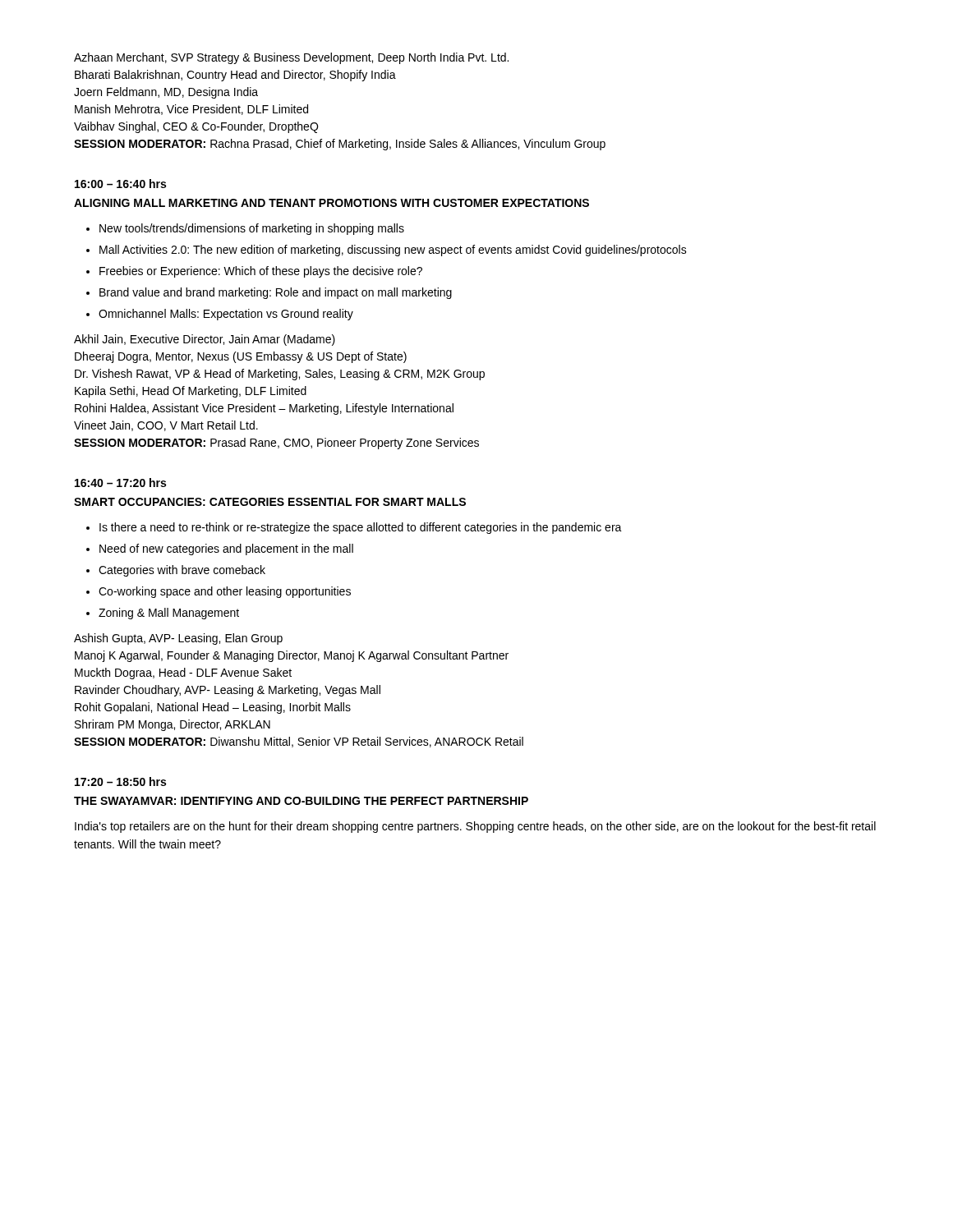Navigate to the text block starting "Categories with brave comeback"
The height and width of the screenshot is (1232, 953).
182,570
